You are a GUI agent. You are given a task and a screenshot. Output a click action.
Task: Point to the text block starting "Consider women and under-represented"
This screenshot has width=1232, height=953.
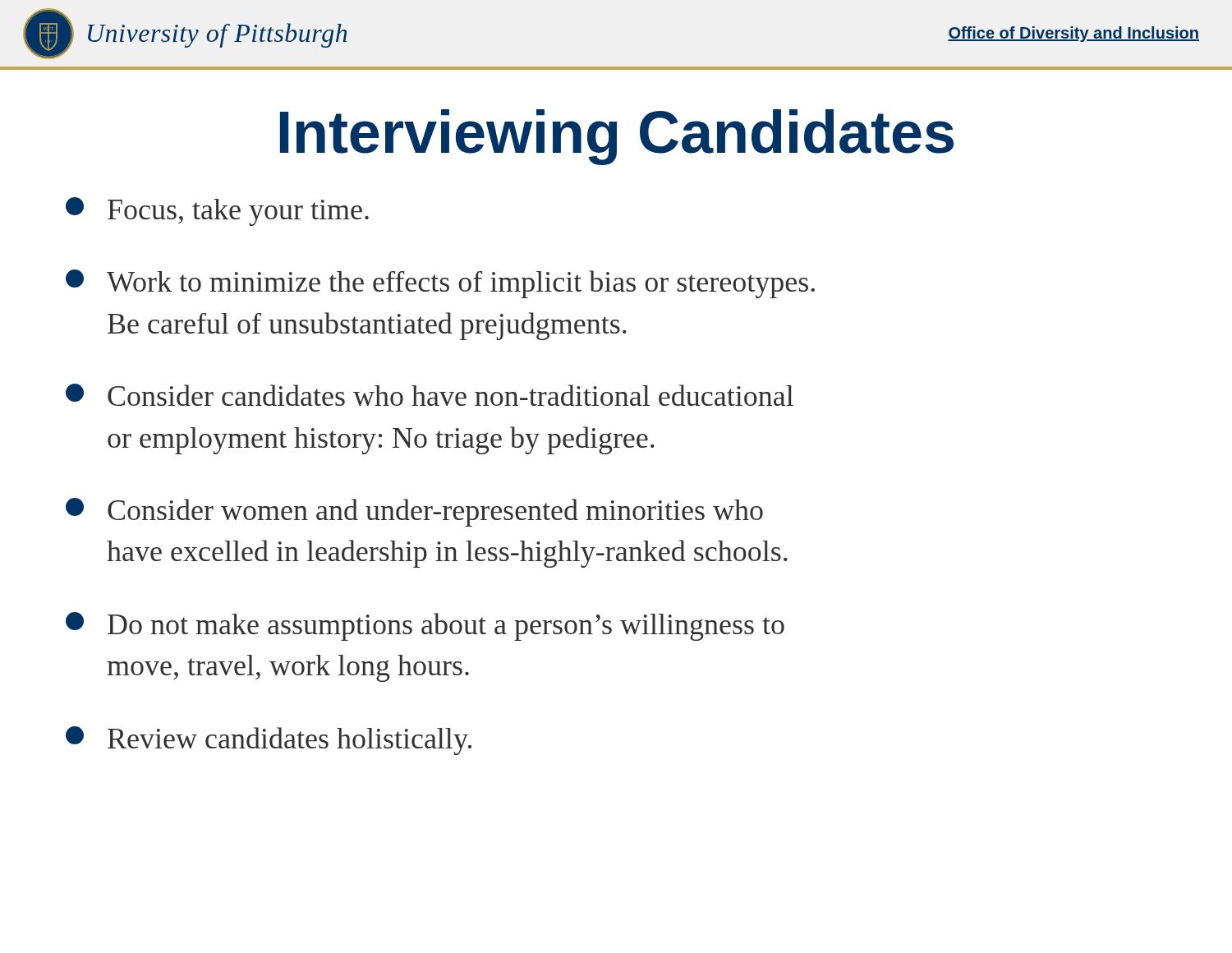(x=427, y=531)
